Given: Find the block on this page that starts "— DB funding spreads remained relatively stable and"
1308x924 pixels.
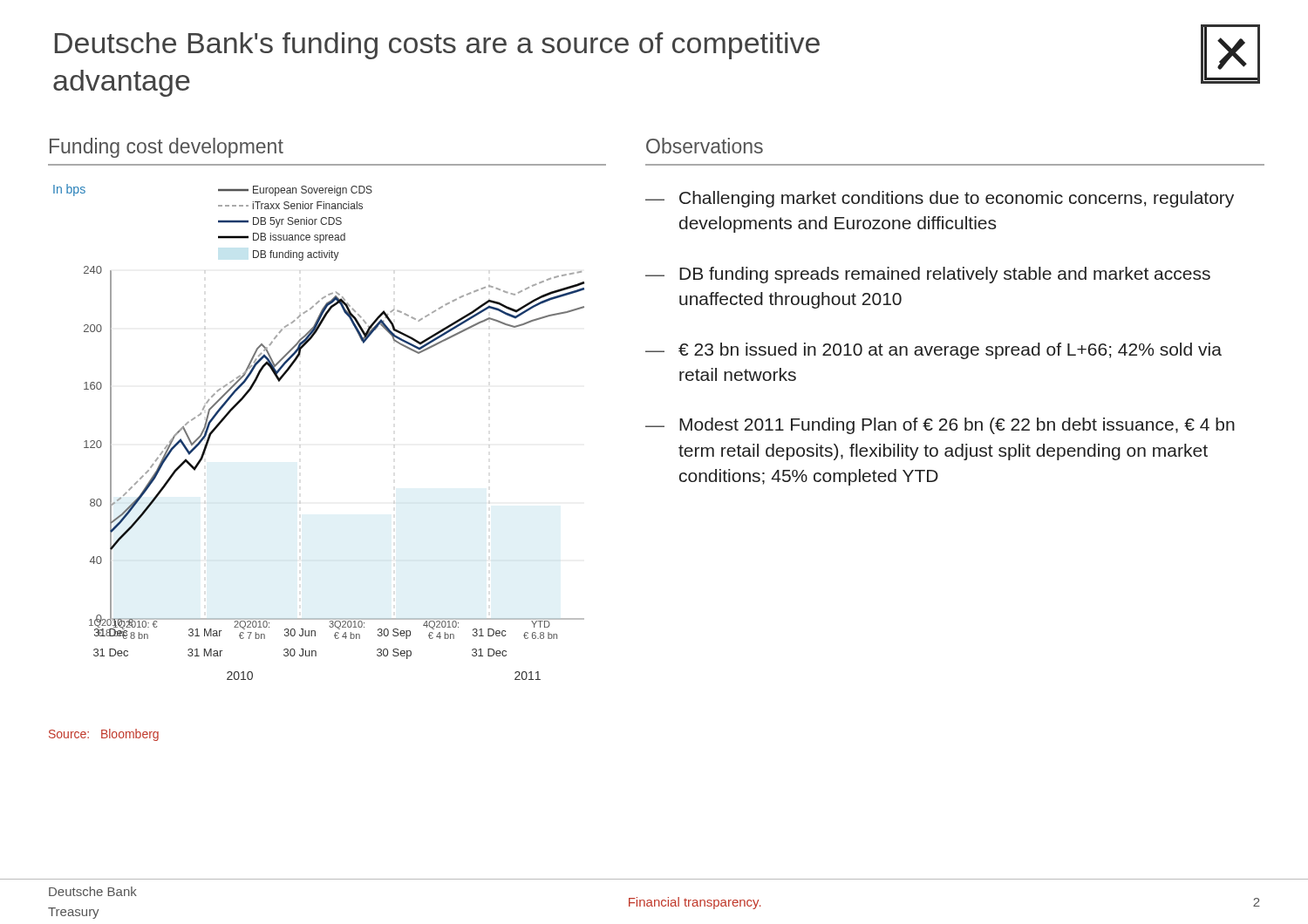Looking at the screenshot, I should (x=955, y=286).
